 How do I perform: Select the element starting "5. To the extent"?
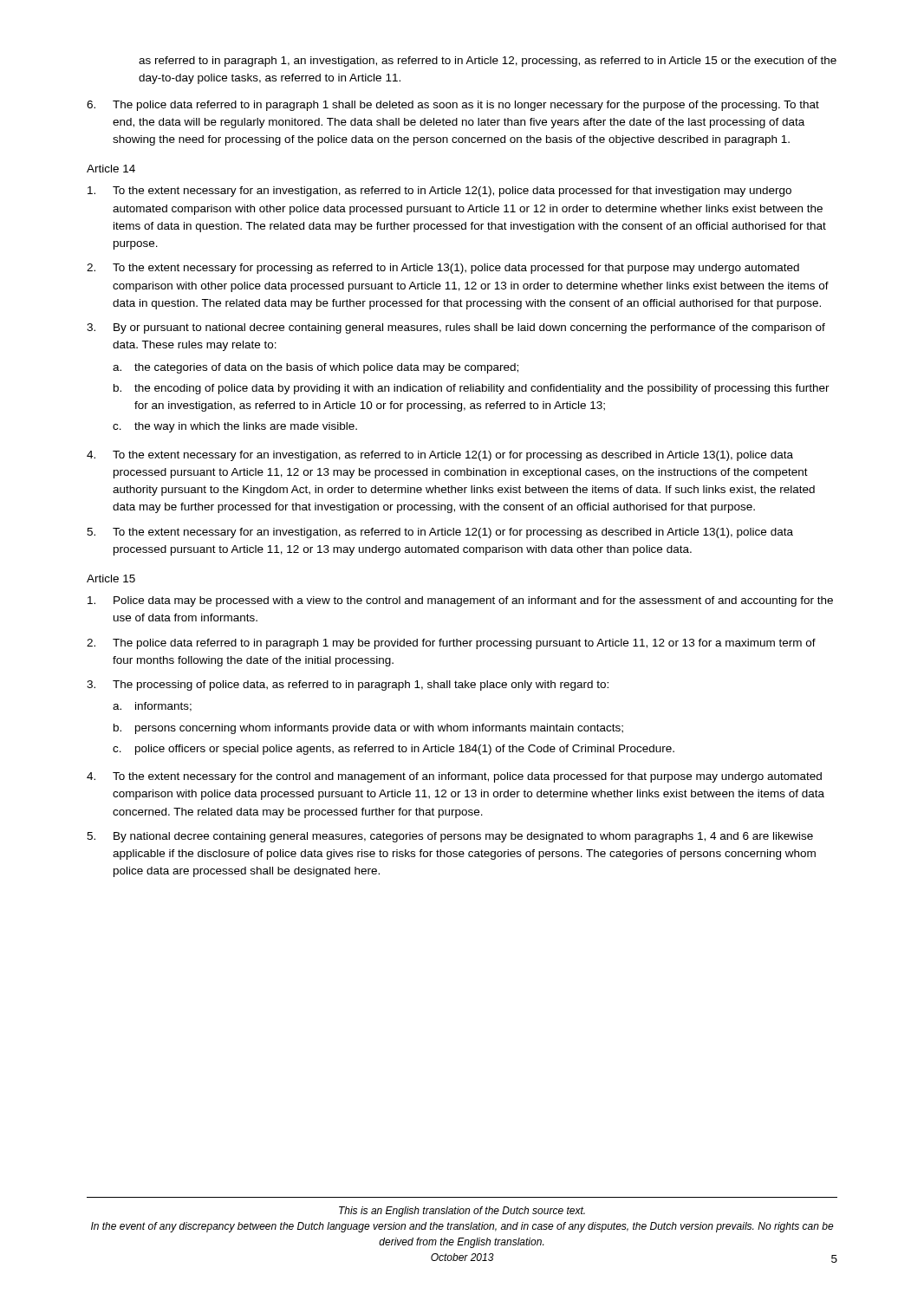tap(462, 541)
